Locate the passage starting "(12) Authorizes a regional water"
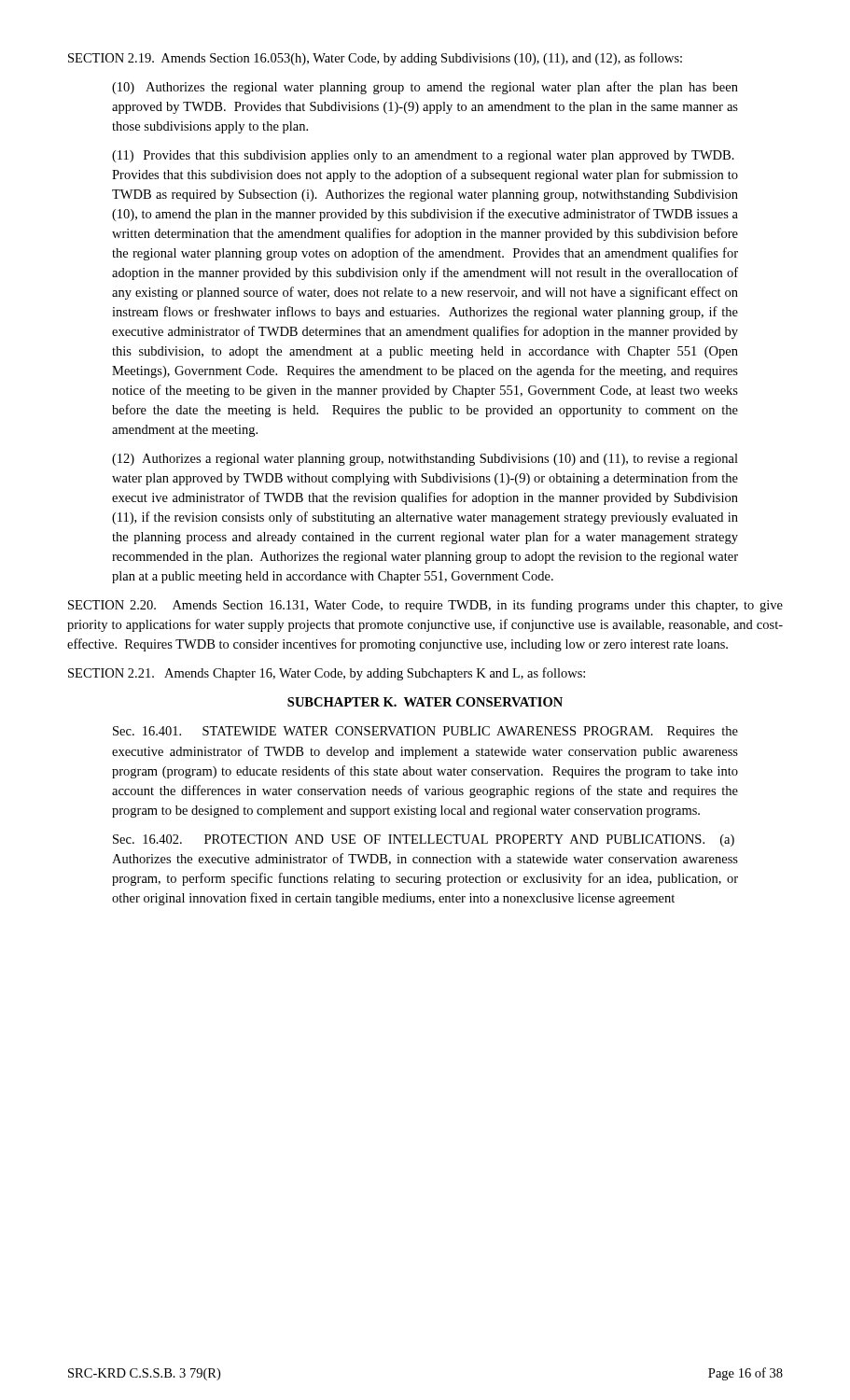This screenshot has height=1400, width=850. [x=425, y=517]
